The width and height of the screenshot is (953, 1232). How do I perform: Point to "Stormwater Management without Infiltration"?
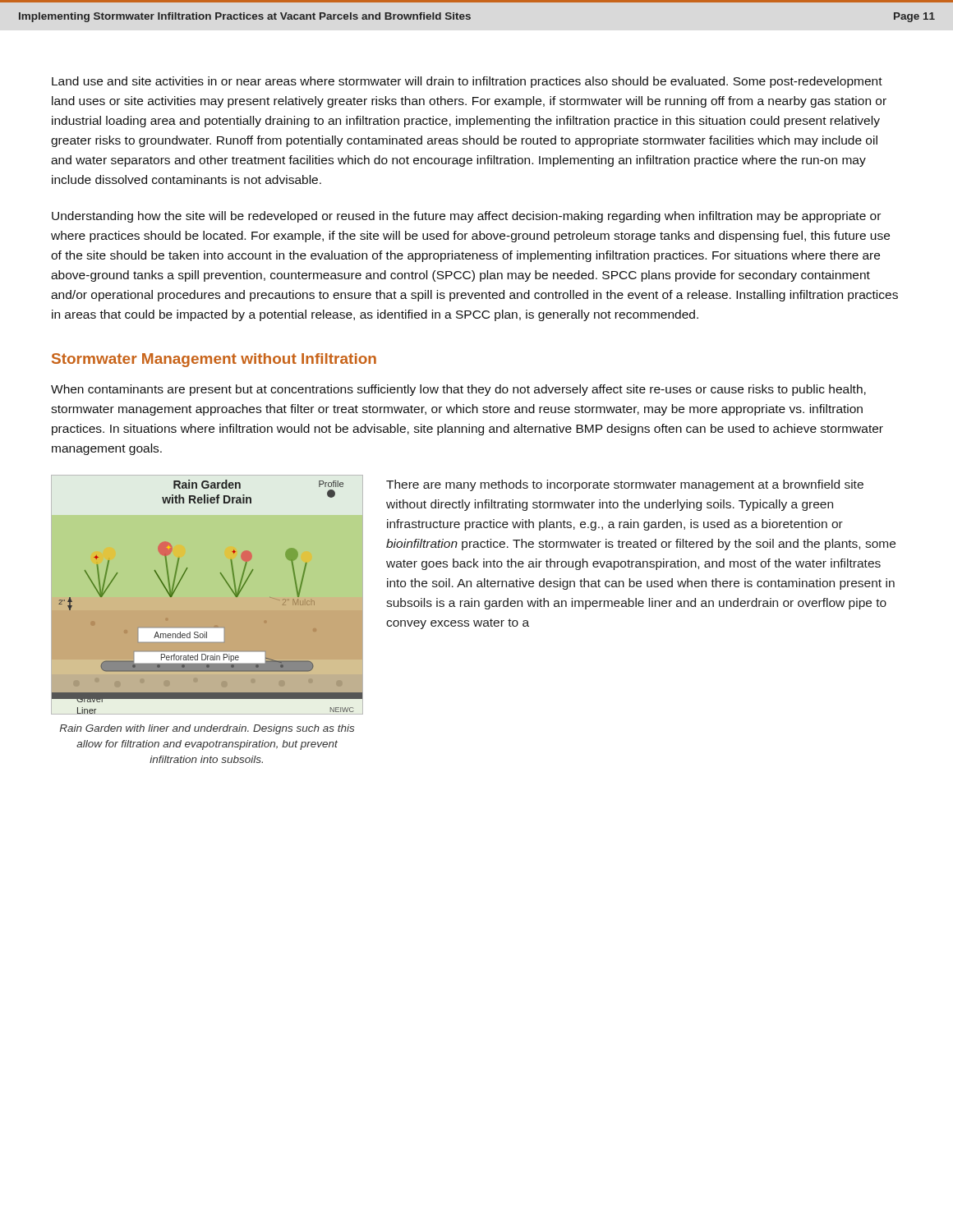[x=214, y=359]
